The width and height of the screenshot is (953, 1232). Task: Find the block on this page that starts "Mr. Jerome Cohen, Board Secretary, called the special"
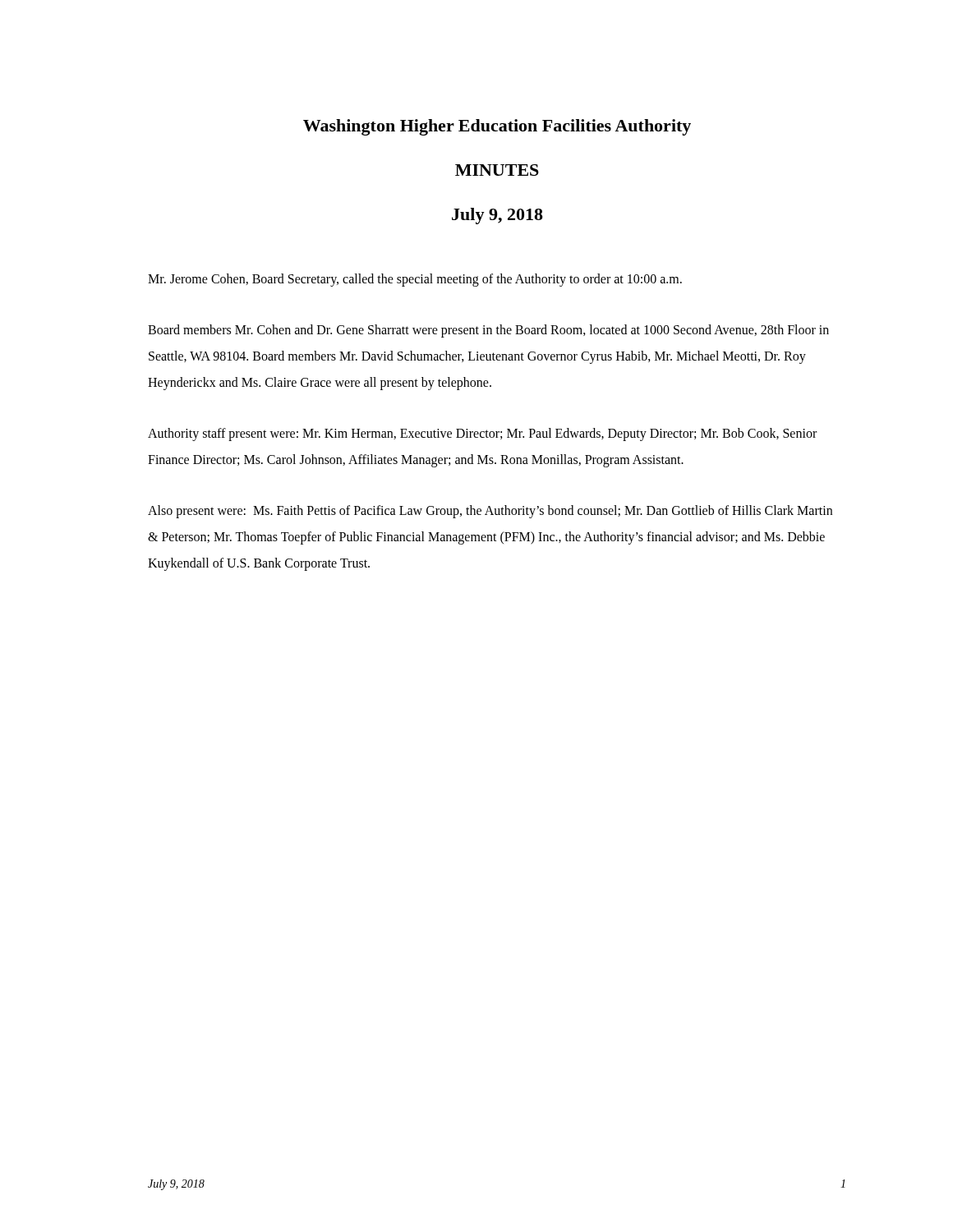415,279
